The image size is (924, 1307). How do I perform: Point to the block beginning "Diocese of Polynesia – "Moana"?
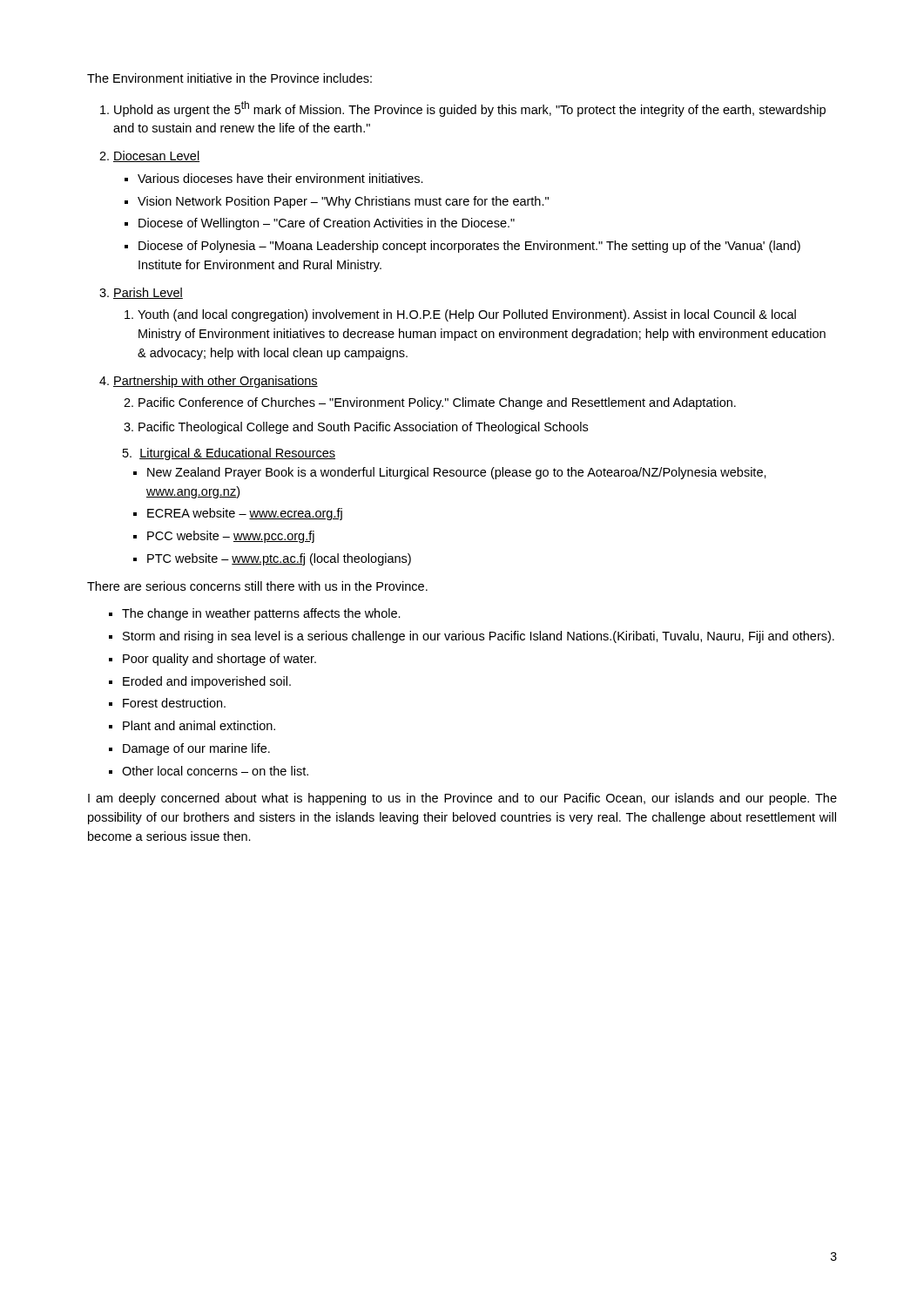[x=469, y=255]
